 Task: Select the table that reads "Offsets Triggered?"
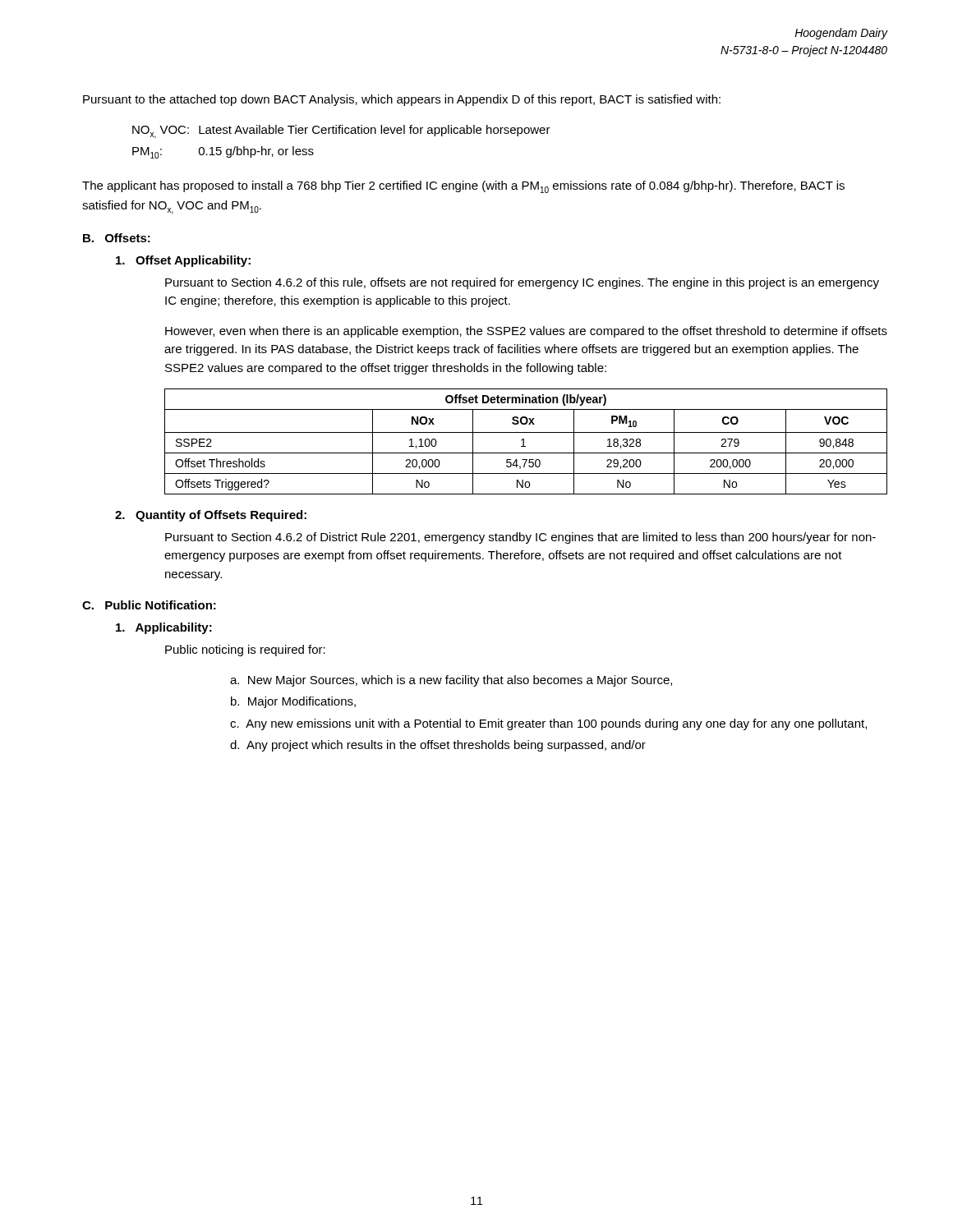[x=526, y=441]
